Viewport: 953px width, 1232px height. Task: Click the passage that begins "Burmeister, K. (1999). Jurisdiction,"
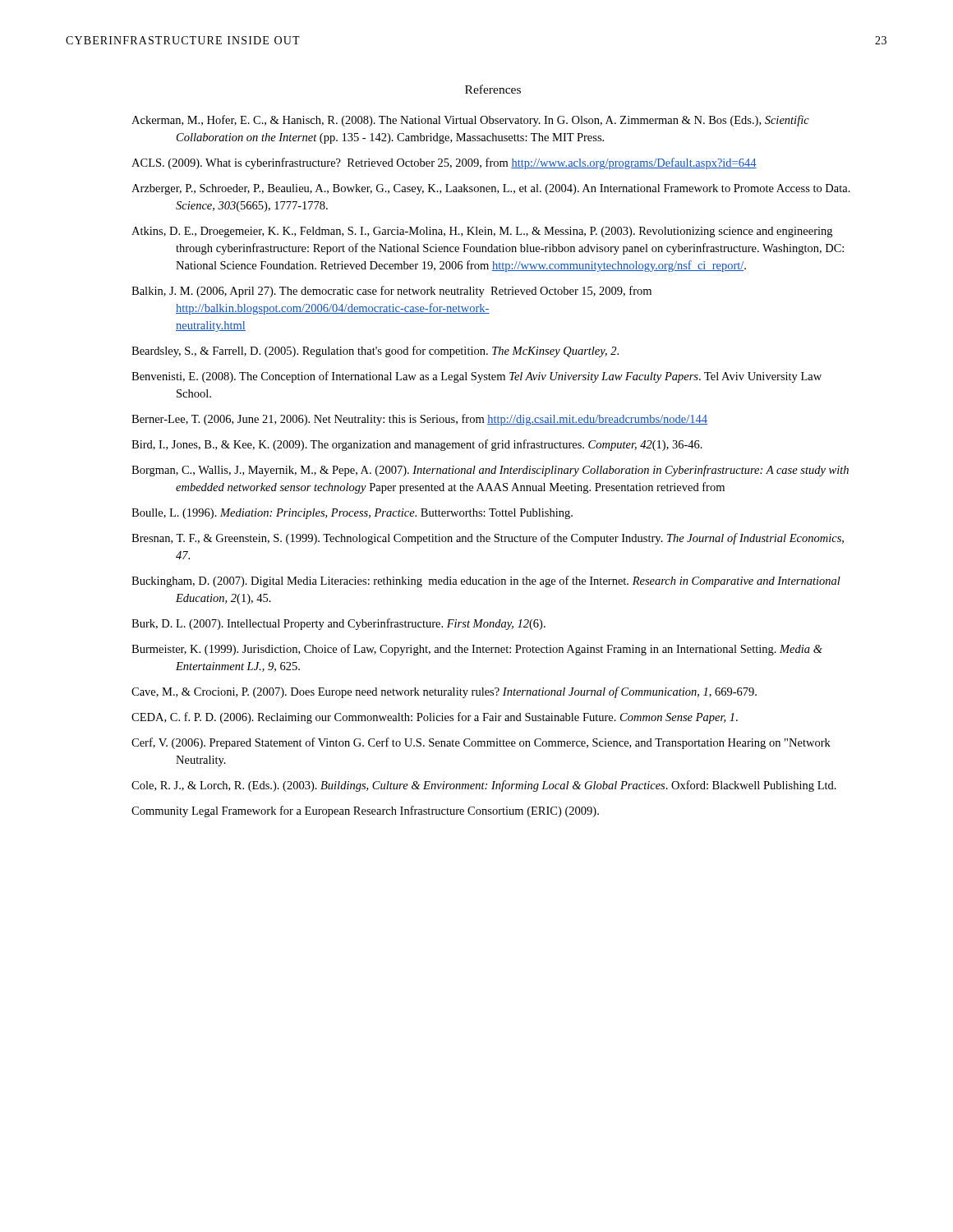[477, 658]
